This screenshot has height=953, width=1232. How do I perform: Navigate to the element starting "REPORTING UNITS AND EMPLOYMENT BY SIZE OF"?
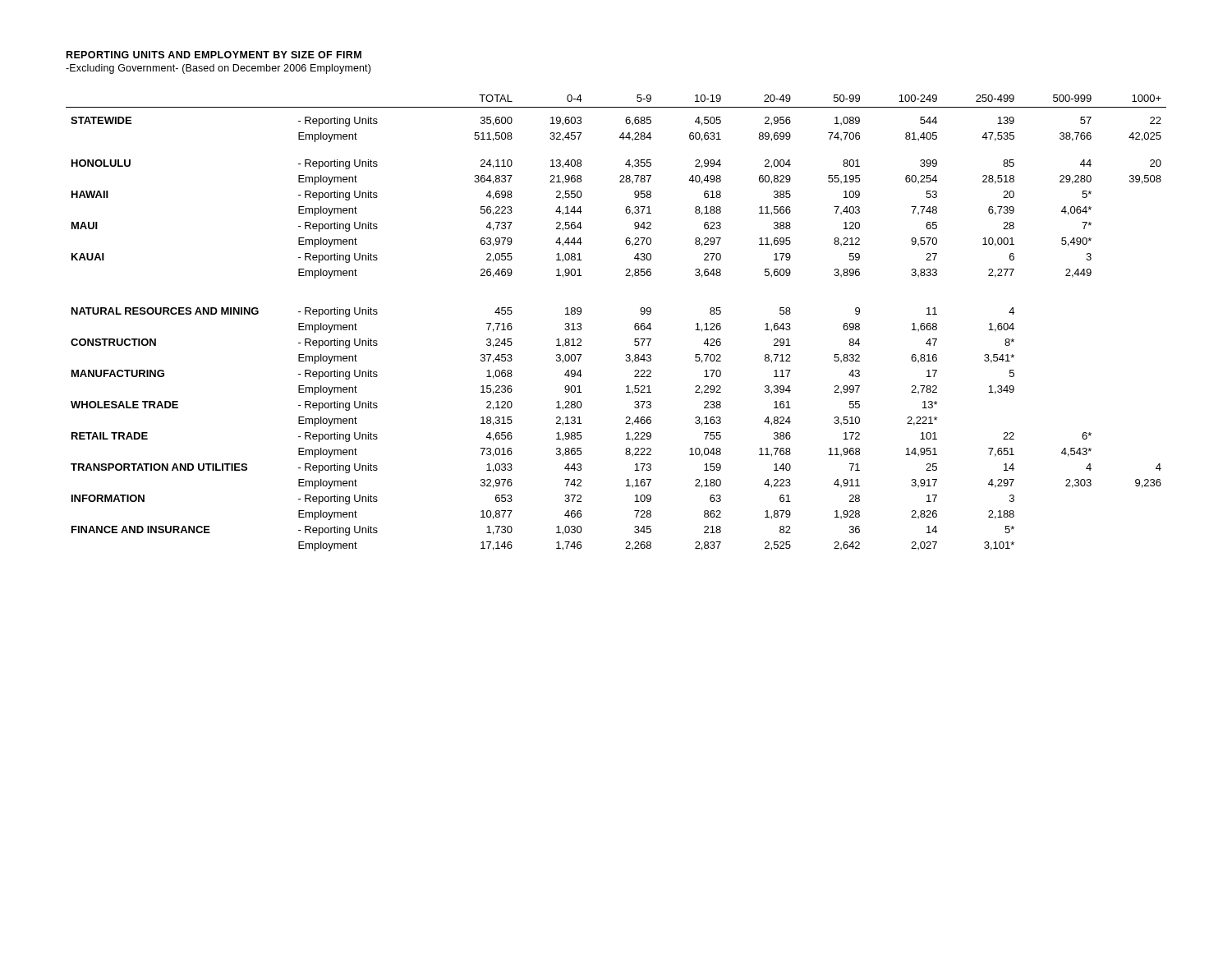pos(214,55)
